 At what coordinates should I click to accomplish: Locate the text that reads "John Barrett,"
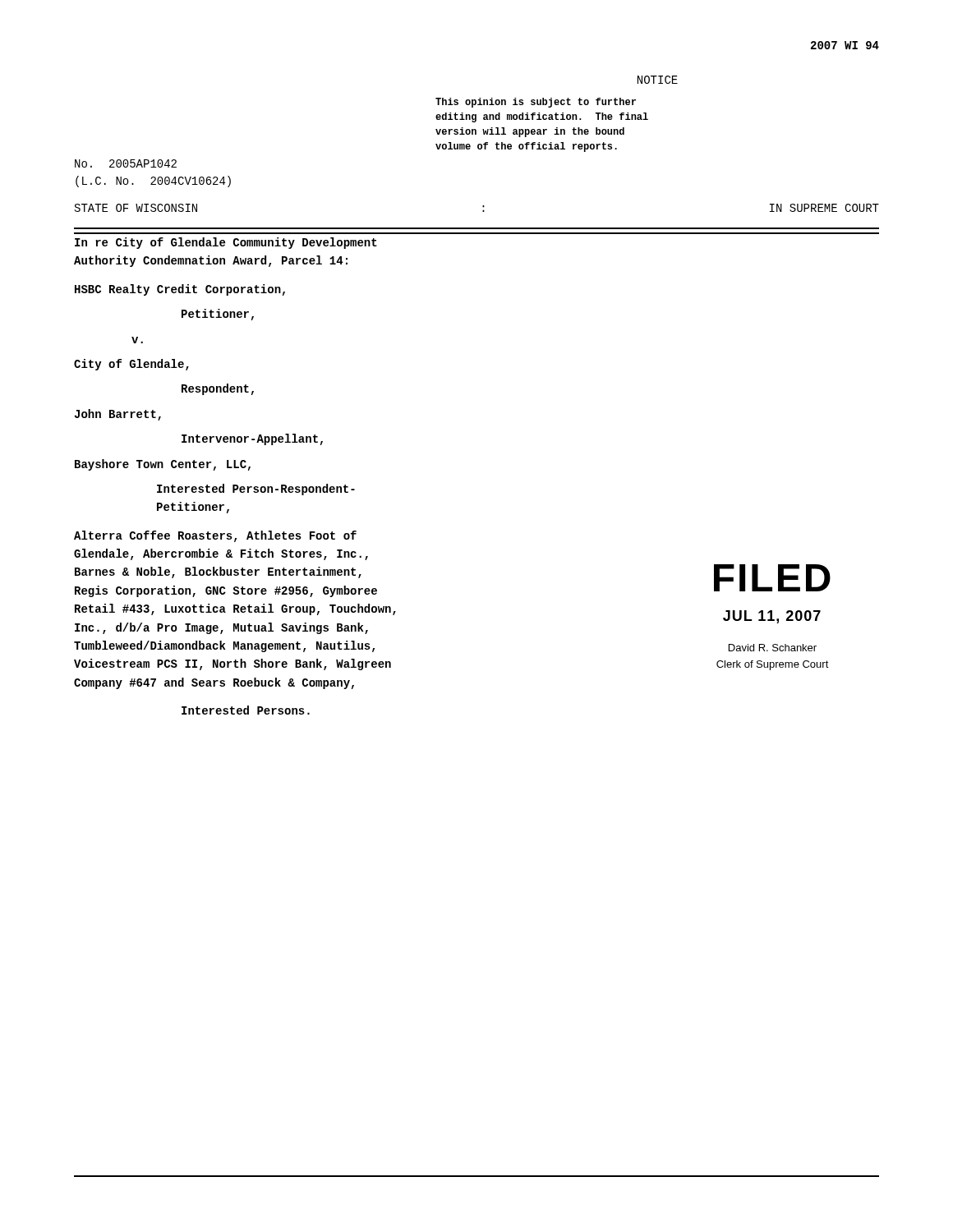click(119, 415)
